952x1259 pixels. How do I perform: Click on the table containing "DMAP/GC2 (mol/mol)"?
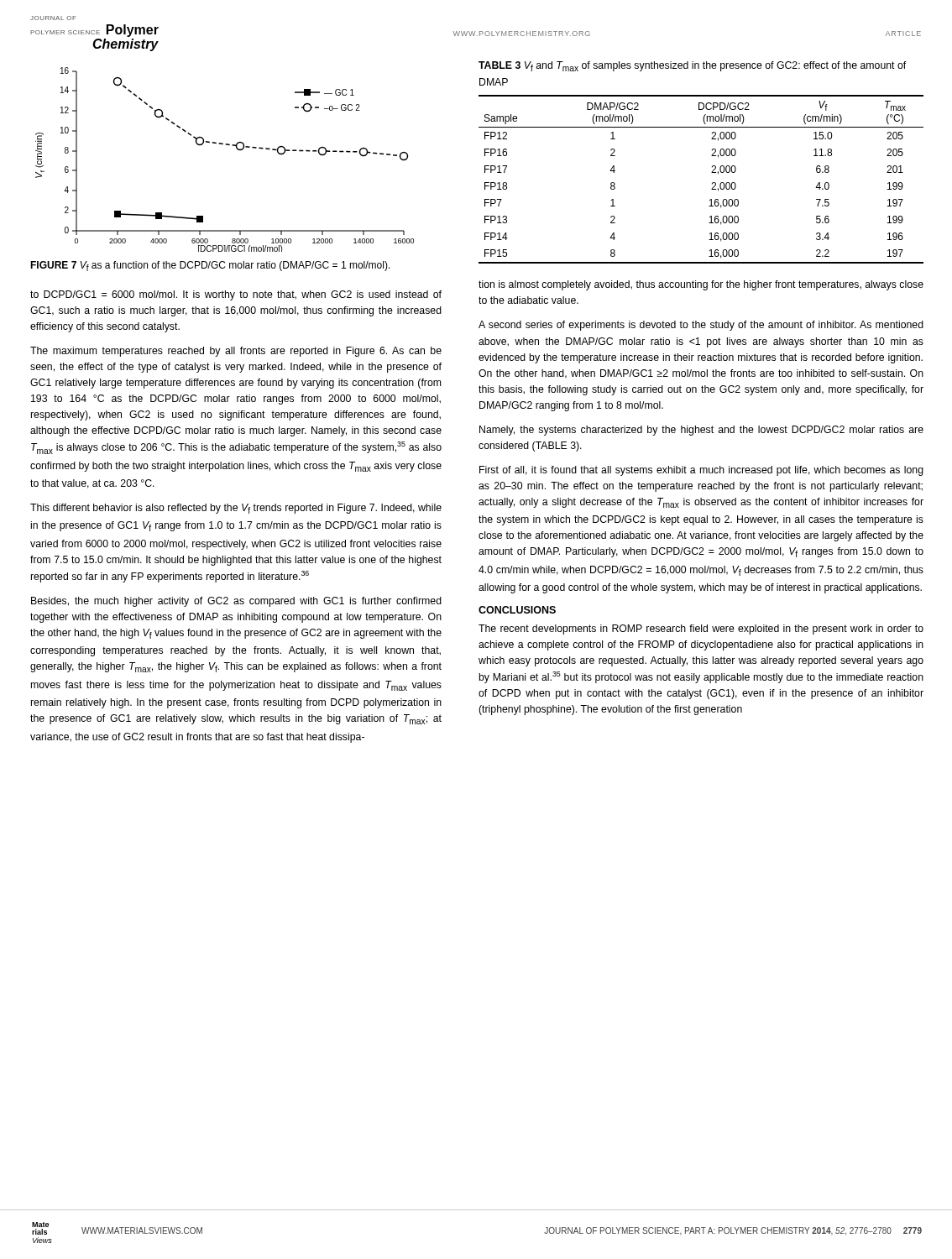(701, 179)
